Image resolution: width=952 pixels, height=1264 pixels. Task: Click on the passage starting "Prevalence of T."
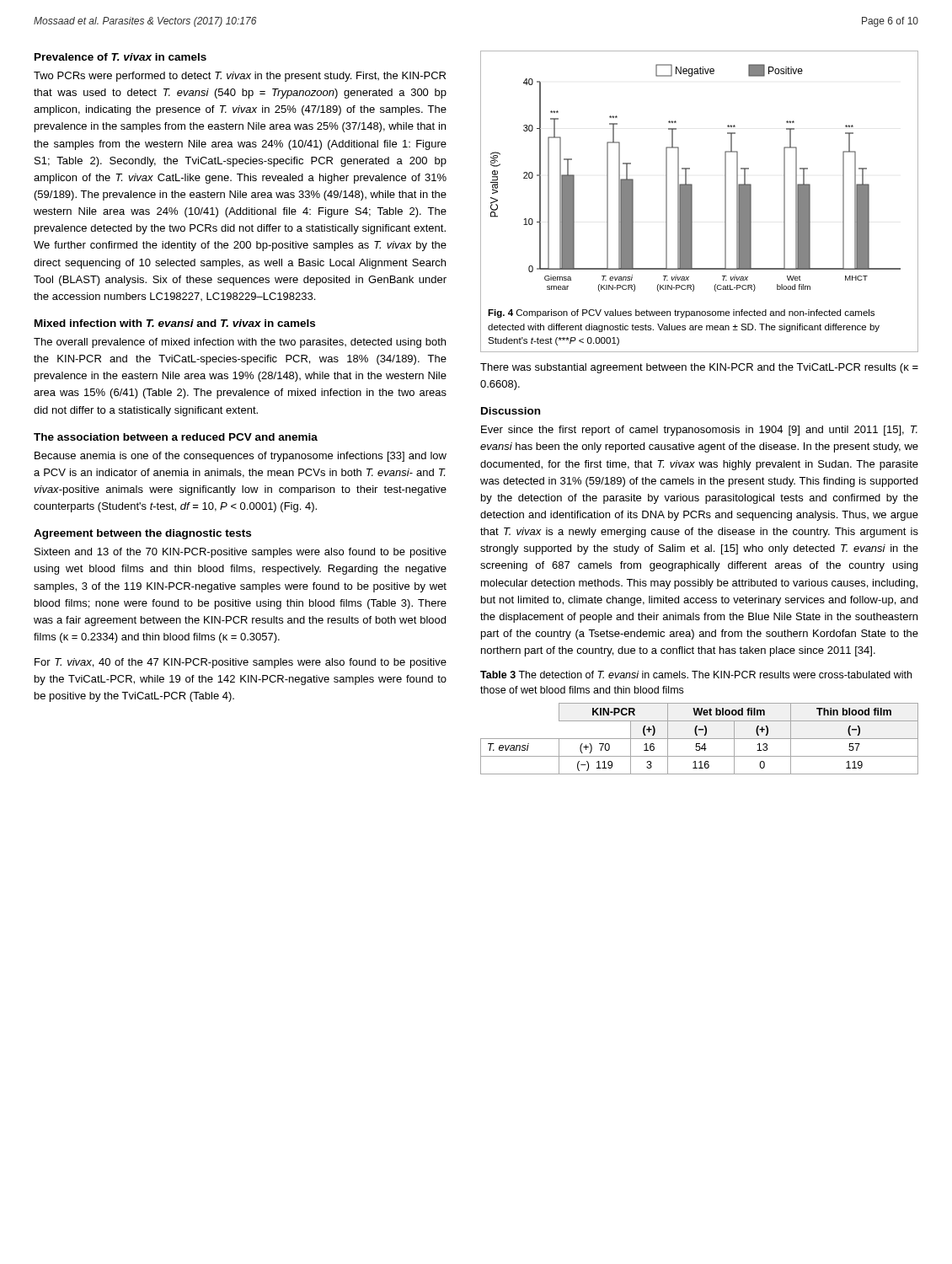coord(120,57)
